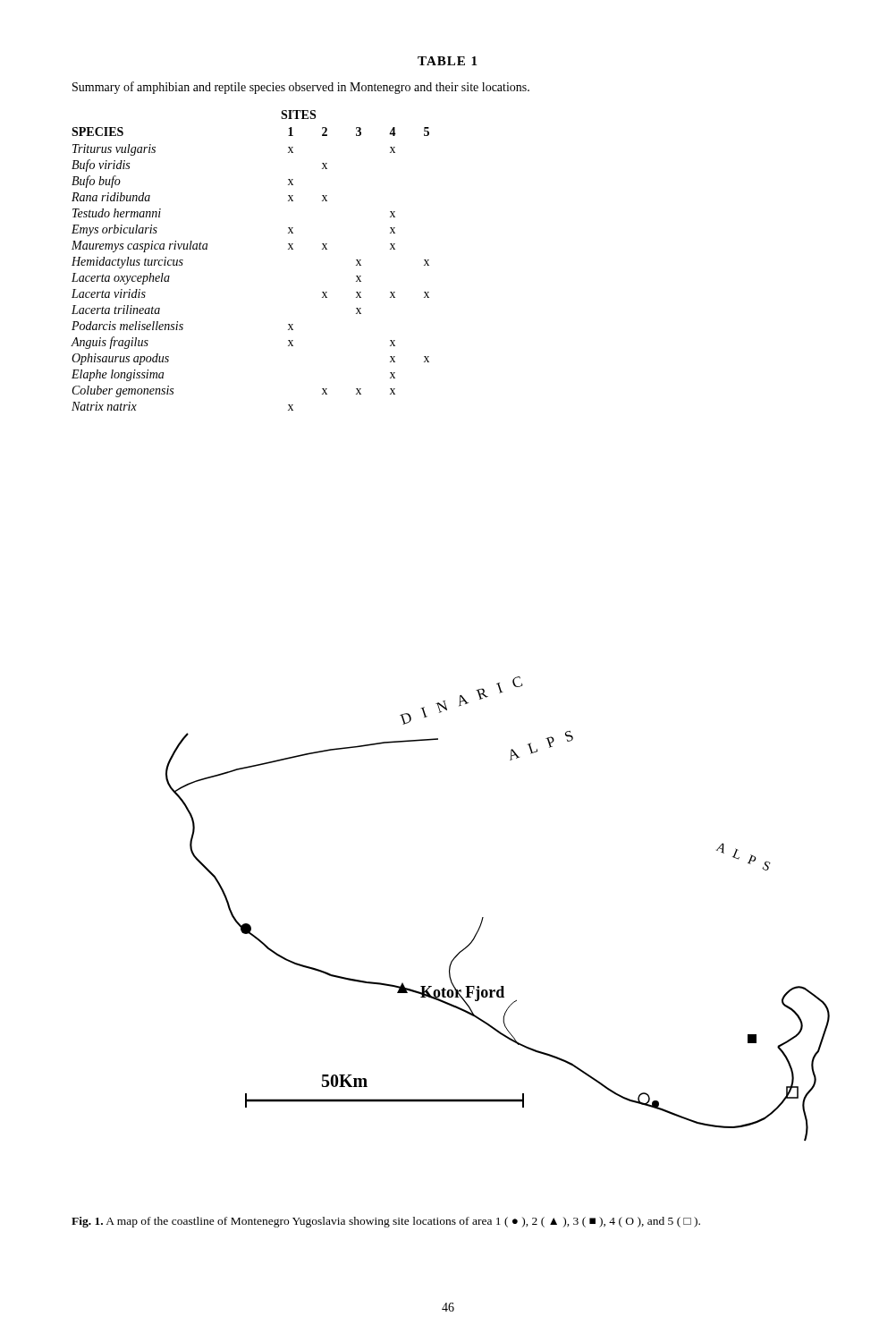Select the table that reads "Testudo hermanni"

coord(259,261)
